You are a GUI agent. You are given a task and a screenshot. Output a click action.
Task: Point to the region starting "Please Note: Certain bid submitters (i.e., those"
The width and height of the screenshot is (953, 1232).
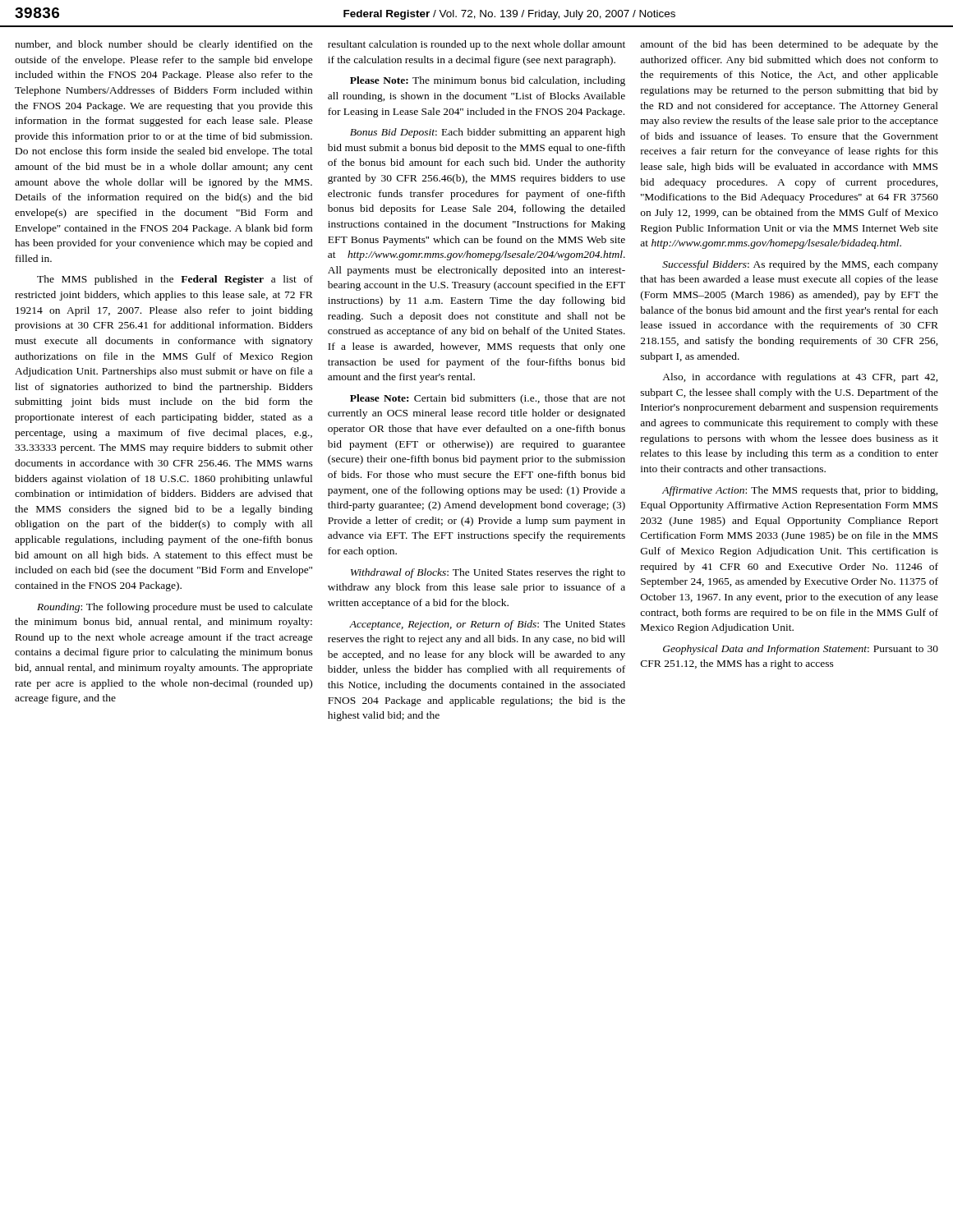[x=476, y=475]
